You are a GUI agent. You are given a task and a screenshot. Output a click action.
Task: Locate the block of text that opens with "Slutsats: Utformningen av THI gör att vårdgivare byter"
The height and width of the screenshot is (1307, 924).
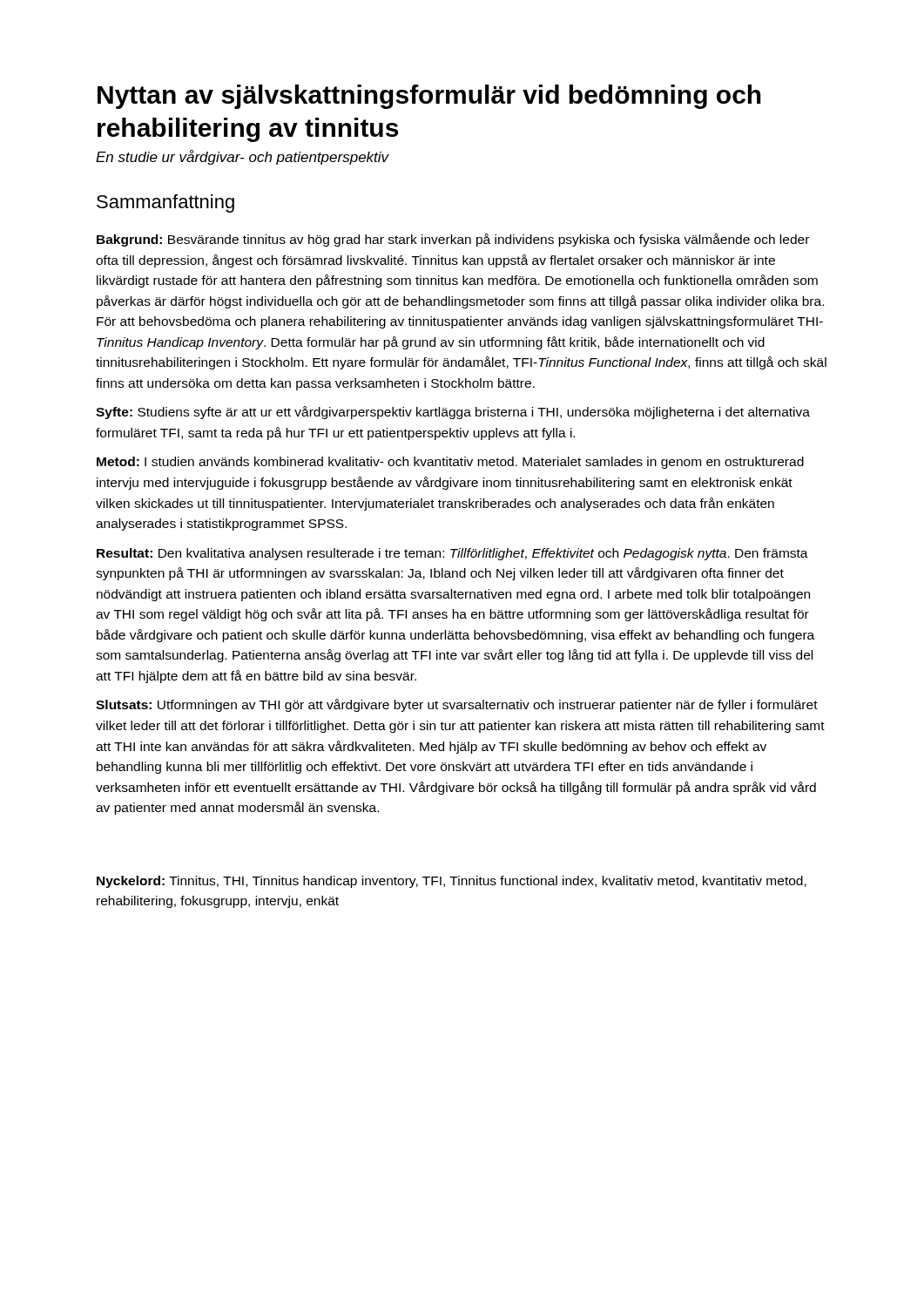(x=460, y=756)
